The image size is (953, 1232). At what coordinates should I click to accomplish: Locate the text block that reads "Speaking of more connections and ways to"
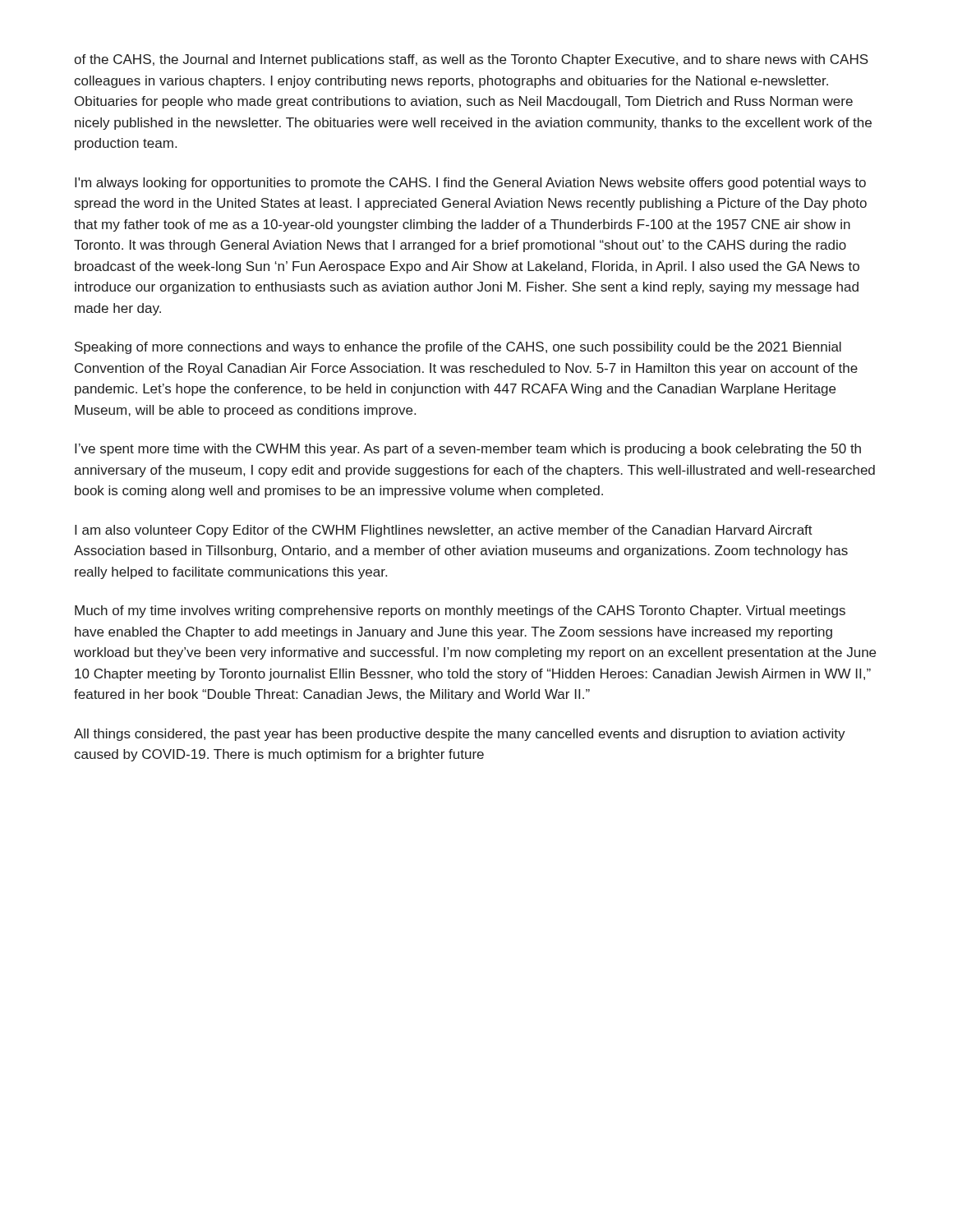click(x=476, y=379)
